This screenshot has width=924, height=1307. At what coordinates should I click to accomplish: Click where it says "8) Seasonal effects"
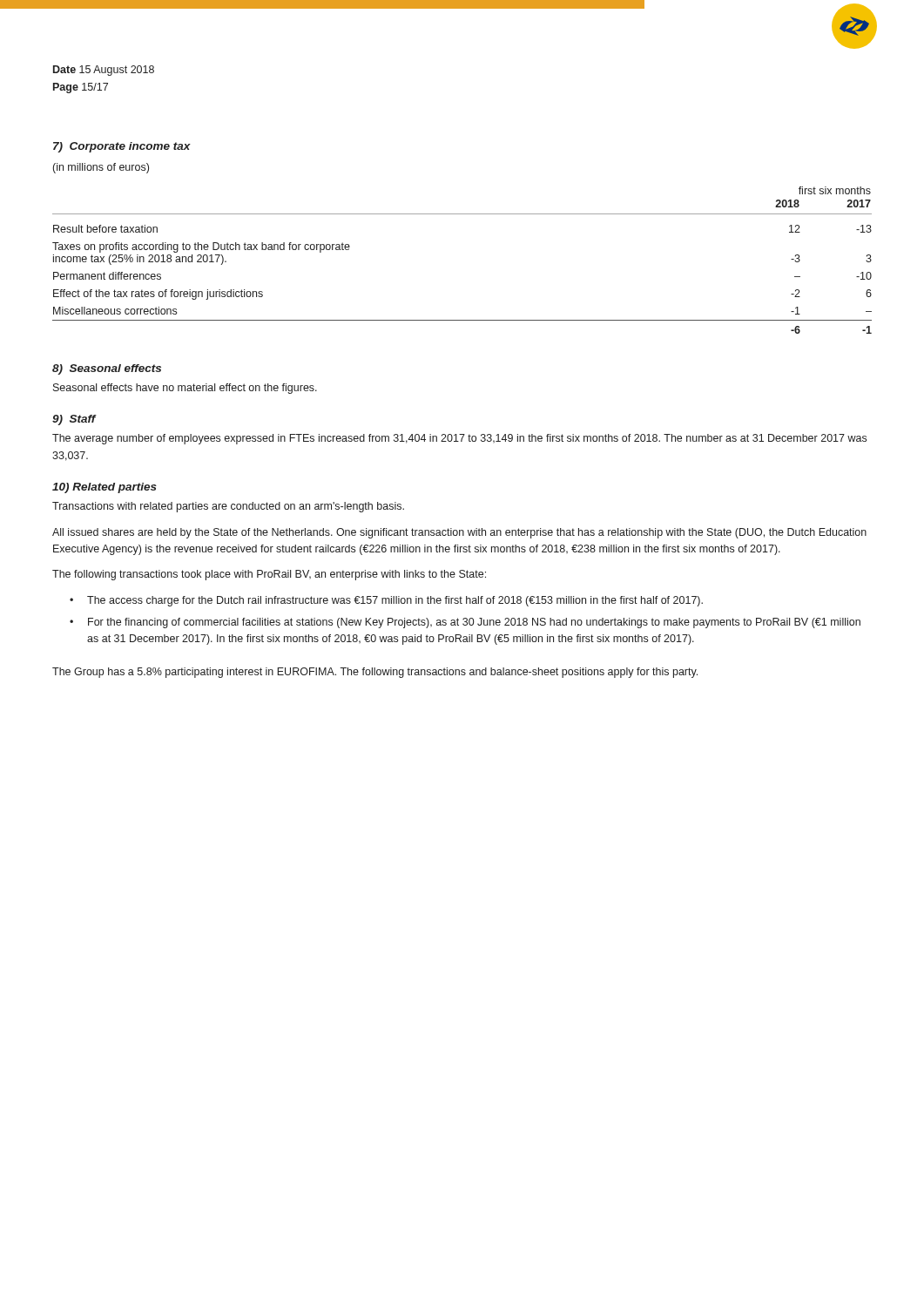tap(107, 368)
